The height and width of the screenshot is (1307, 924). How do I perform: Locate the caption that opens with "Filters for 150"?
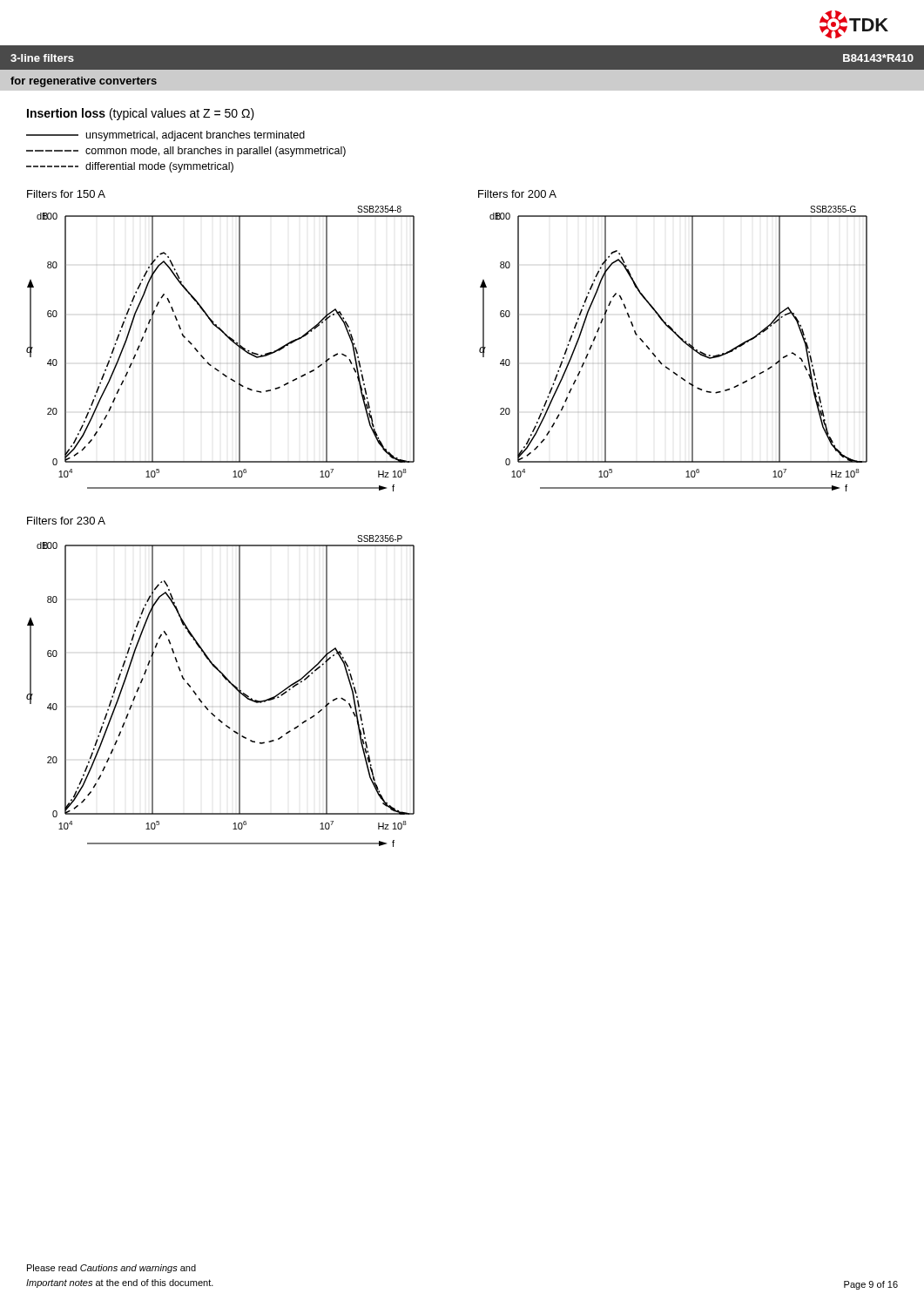(66, 194)
